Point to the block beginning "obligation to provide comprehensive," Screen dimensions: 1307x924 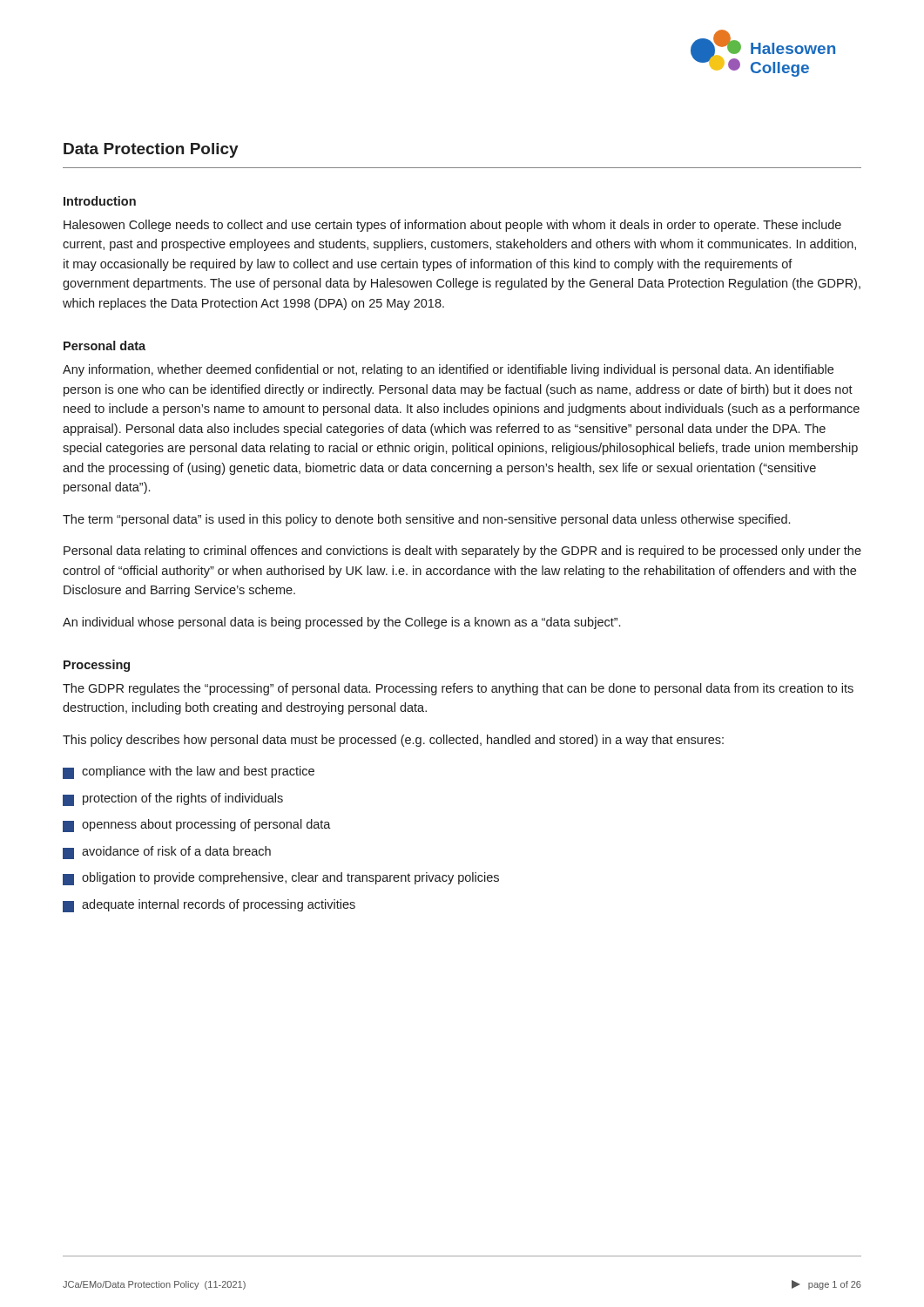[x=462, y=880]
